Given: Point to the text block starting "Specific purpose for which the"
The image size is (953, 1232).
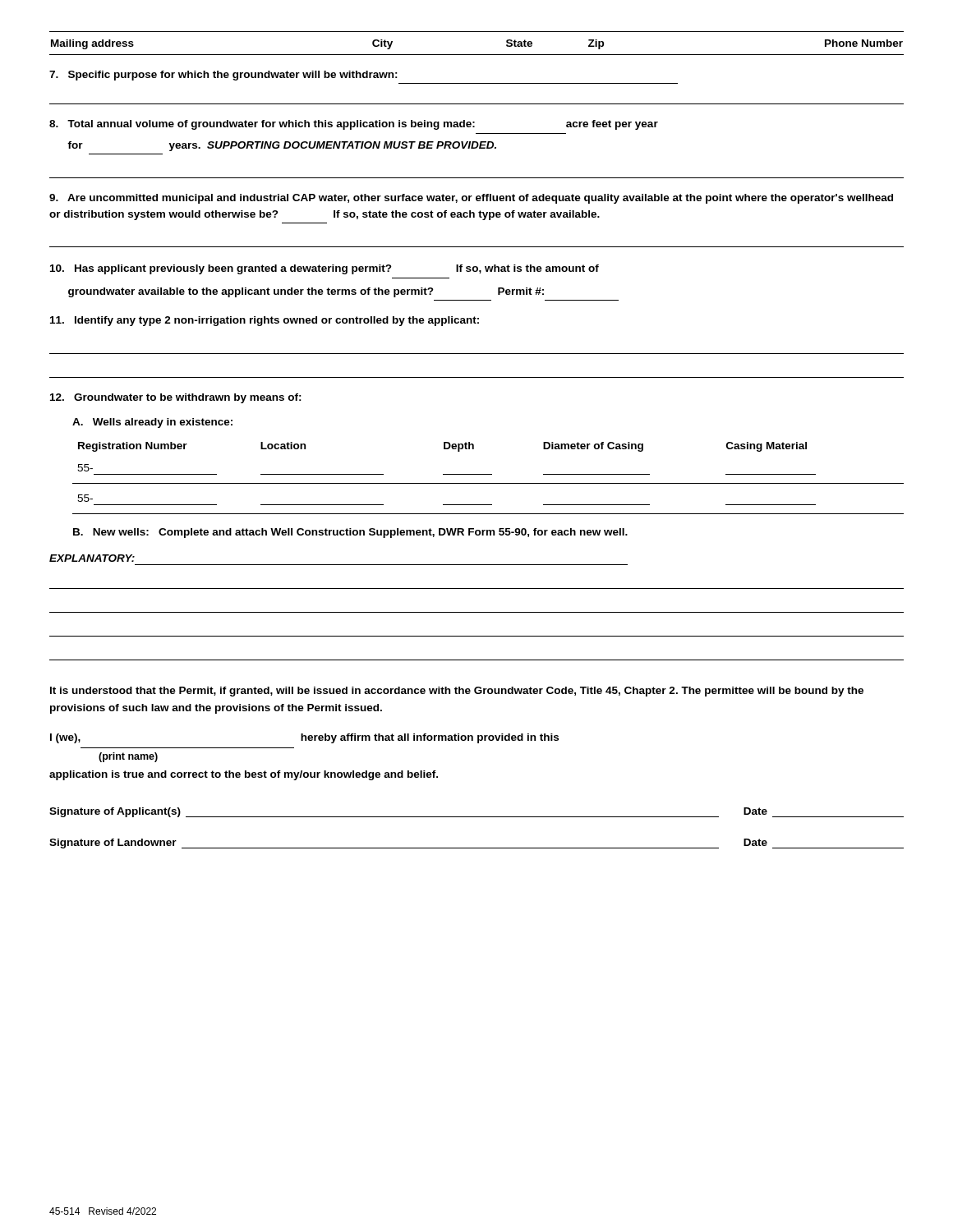Looking at the screenshot, I should (x=476, y=86).
